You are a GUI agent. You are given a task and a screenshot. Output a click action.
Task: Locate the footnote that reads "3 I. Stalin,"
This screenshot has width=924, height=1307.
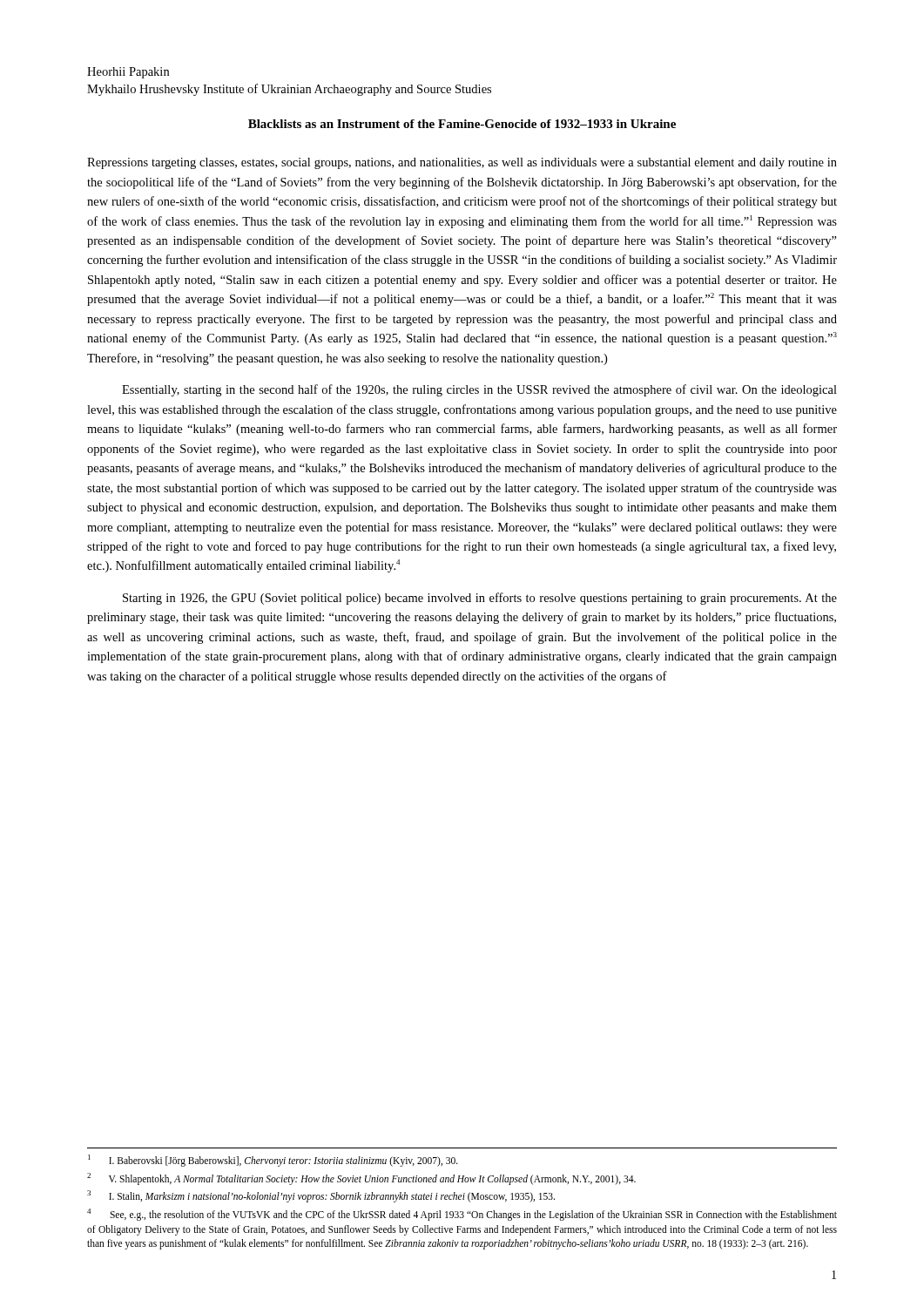[321, 1196]
